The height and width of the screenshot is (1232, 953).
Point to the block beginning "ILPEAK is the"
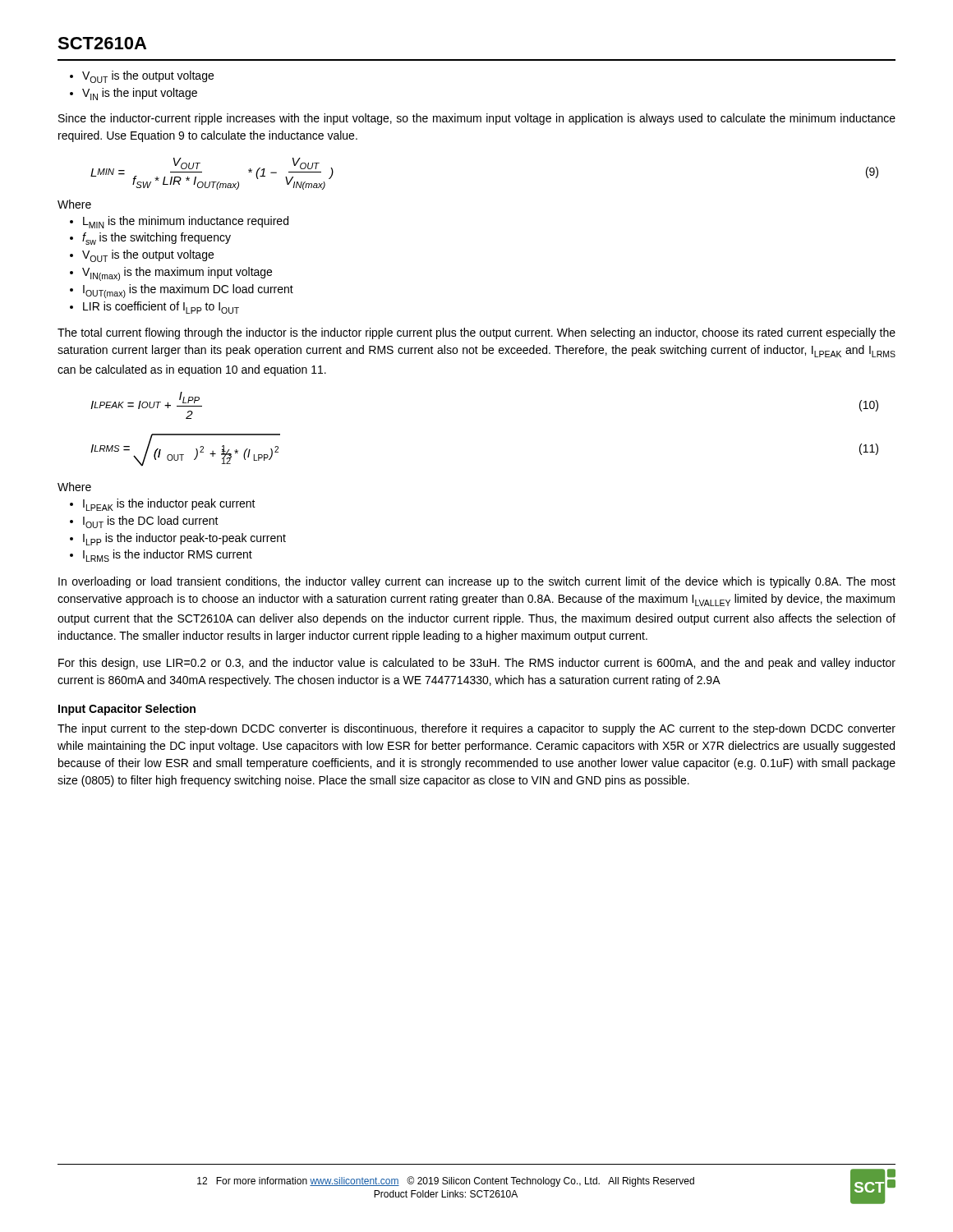coord(169,505)
